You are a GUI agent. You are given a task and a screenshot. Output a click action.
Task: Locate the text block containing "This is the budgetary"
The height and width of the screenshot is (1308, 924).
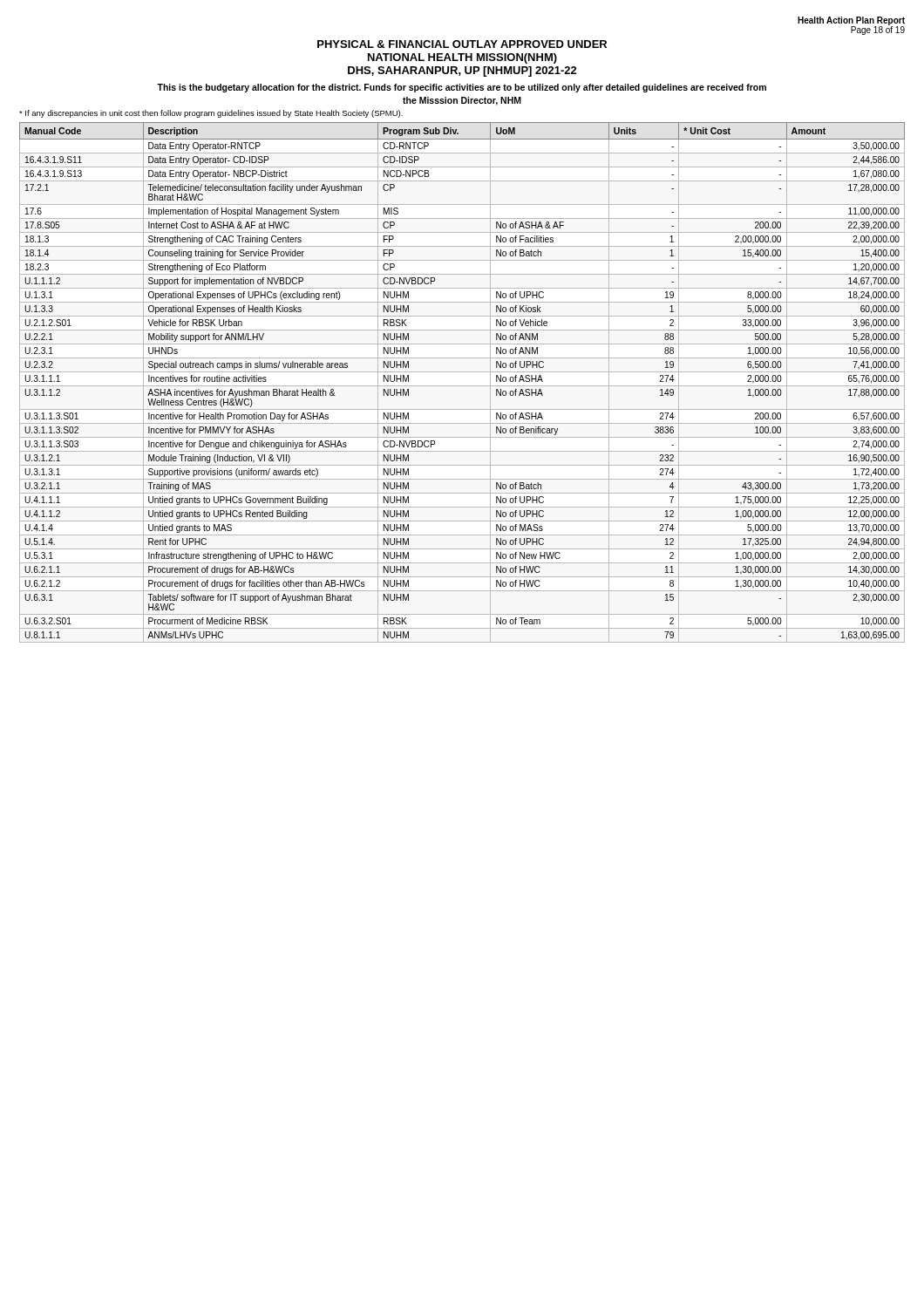click(x=462, y=94)
